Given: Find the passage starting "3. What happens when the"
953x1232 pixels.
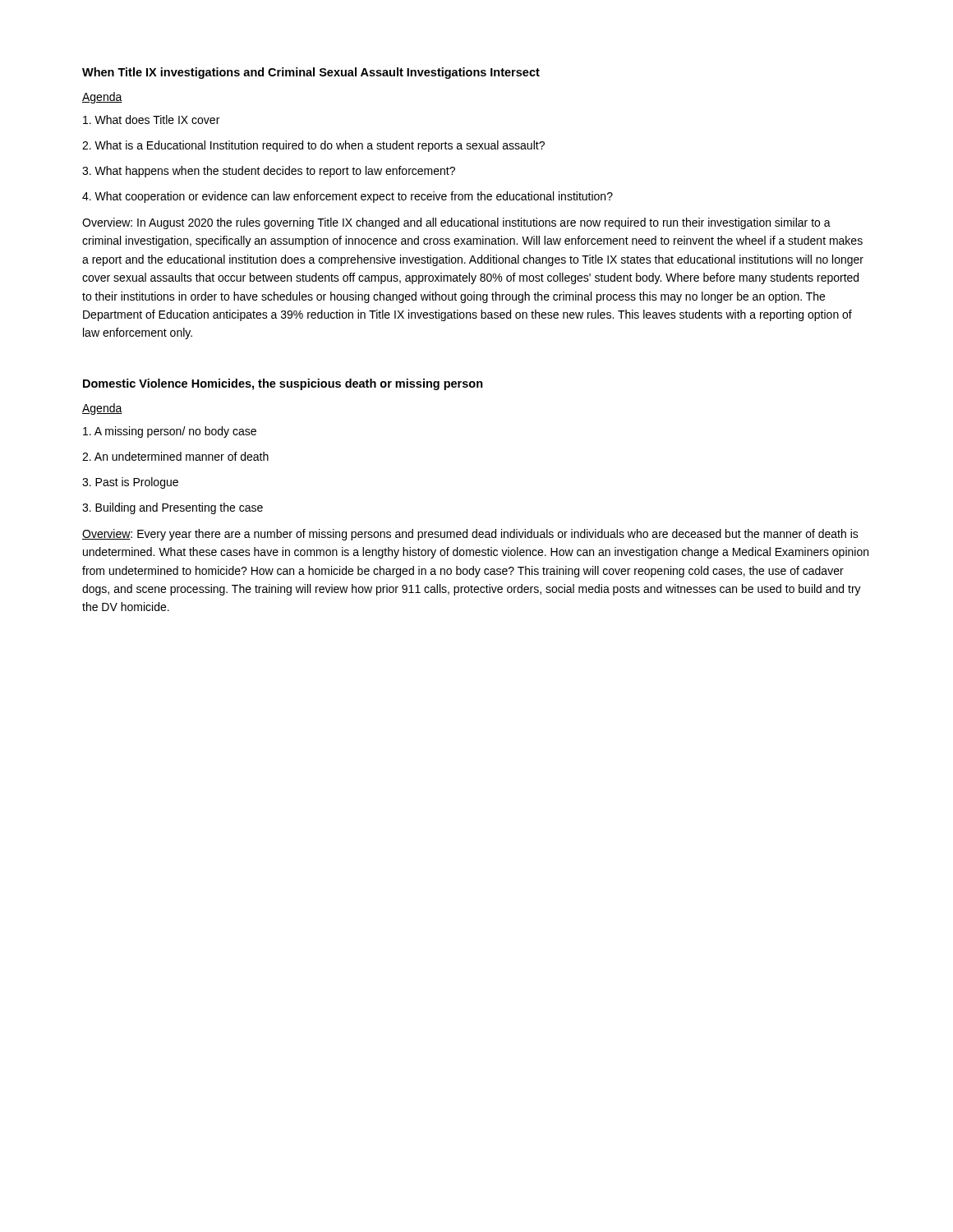Looking at the screenshot, I should pos(269,171).
